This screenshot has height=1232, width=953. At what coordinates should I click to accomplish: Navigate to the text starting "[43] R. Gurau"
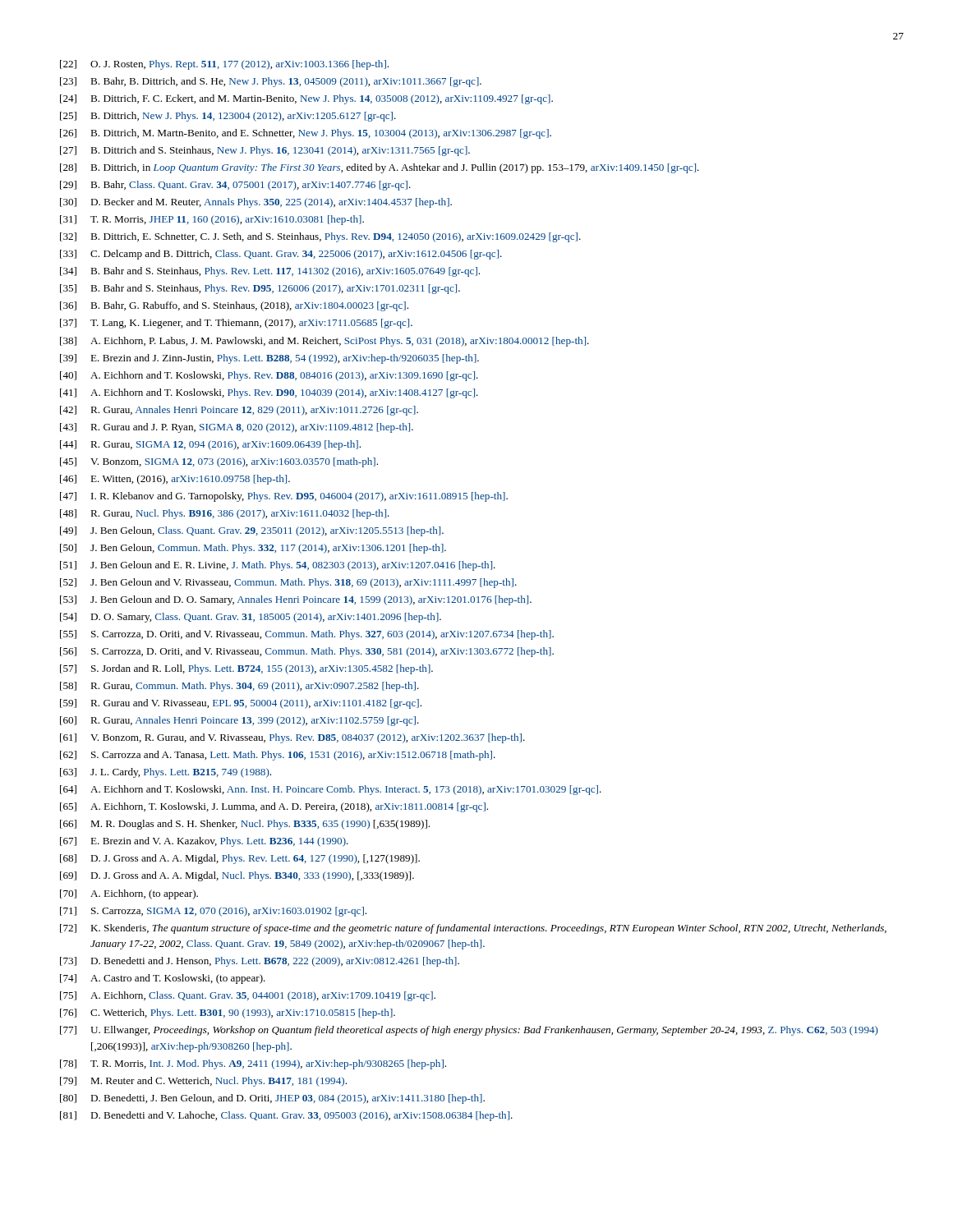(237, 428)
